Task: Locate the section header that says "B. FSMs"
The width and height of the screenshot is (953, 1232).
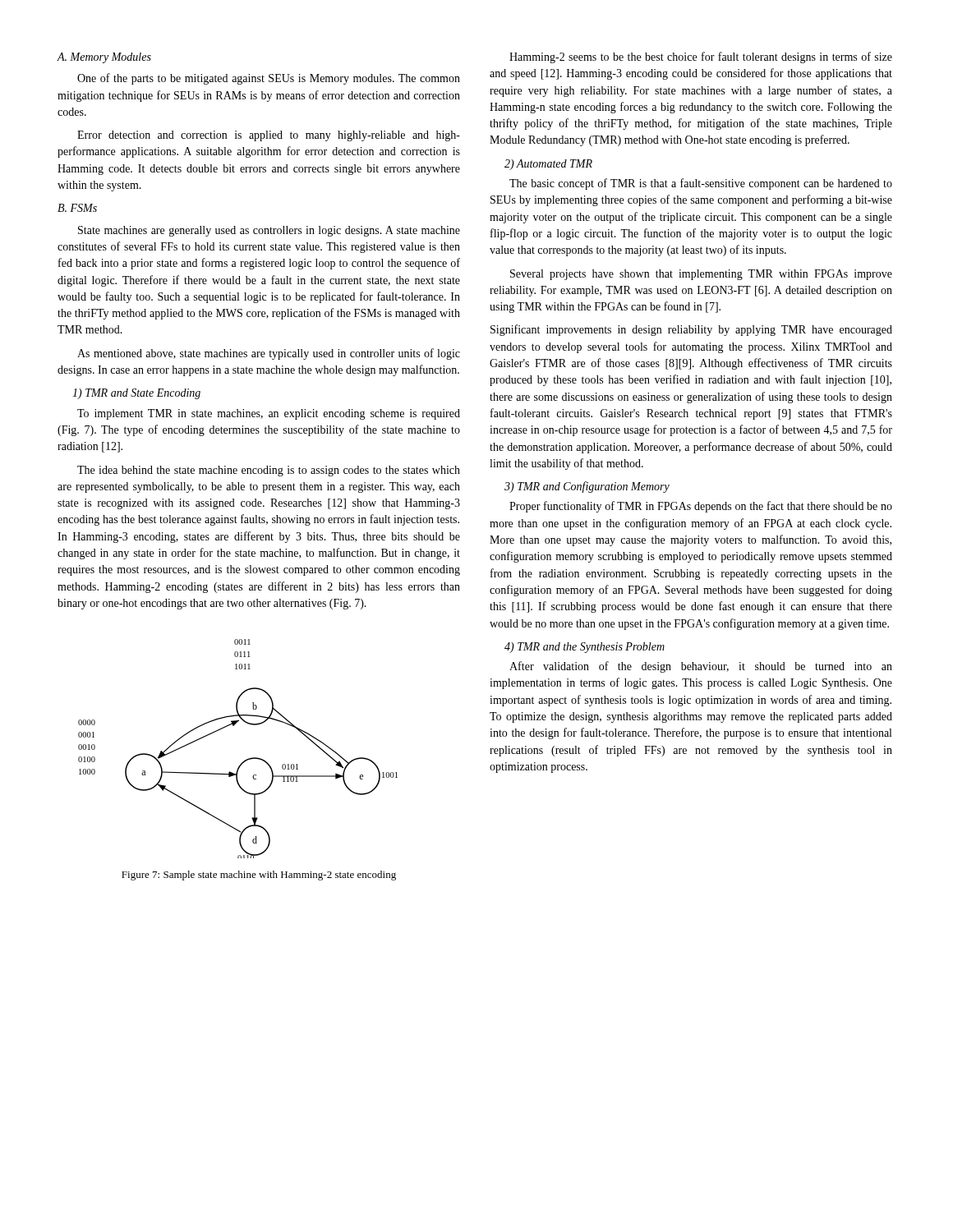Action: coord(77,208)
